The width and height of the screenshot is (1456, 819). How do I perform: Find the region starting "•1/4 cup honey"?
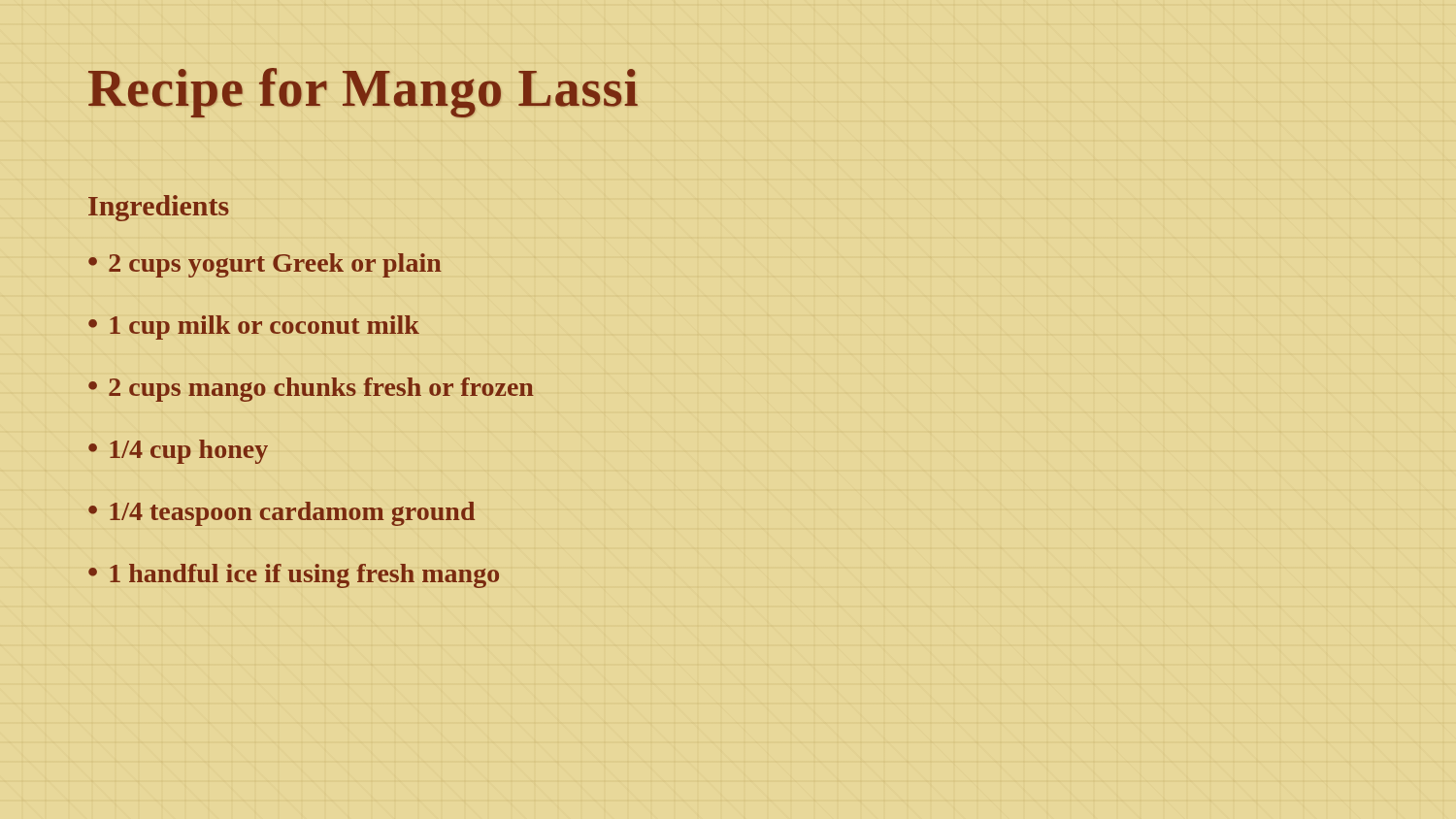178,449
